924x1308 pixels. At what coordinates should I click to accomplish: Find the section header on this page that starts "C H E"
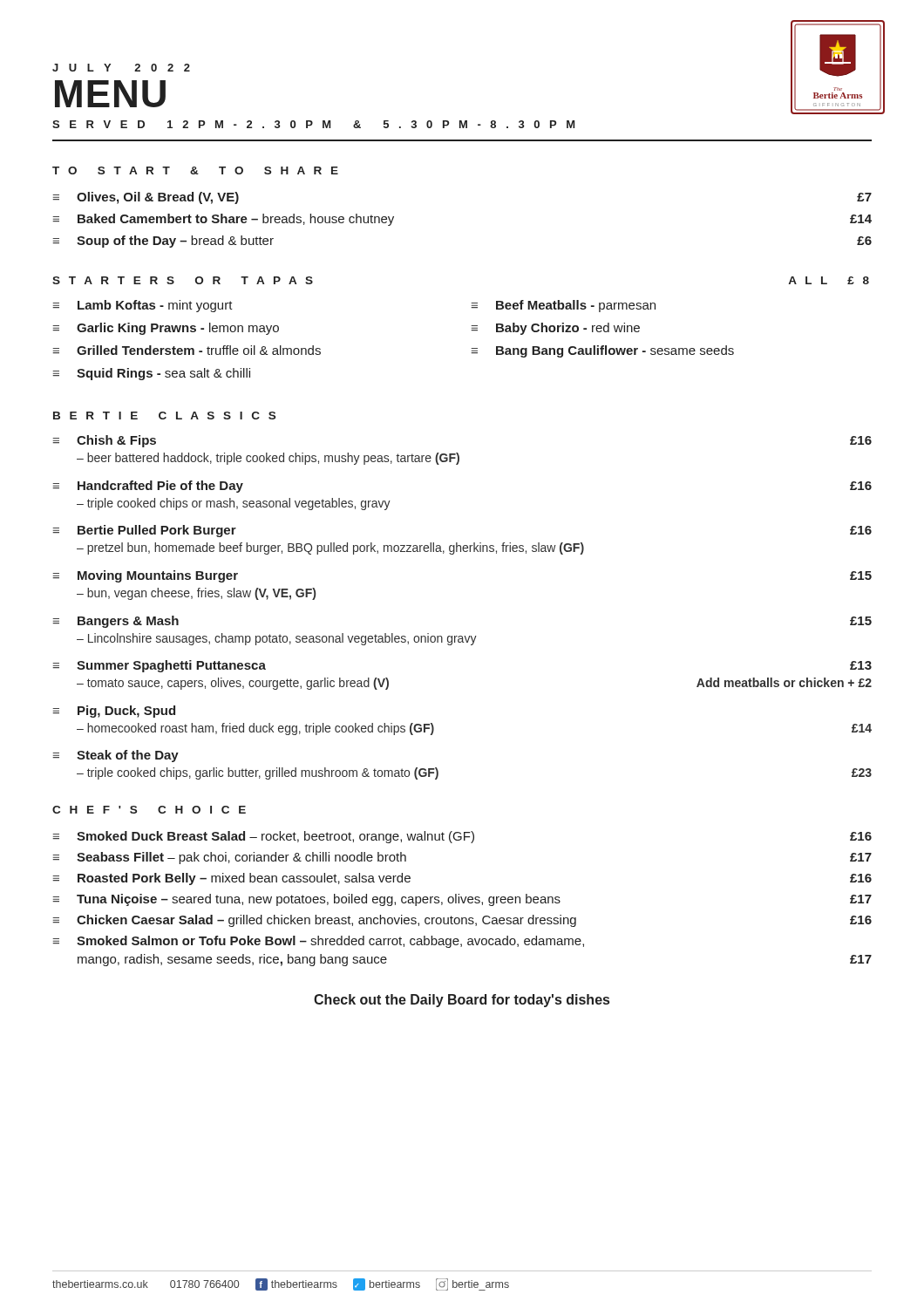coord(150,810)
